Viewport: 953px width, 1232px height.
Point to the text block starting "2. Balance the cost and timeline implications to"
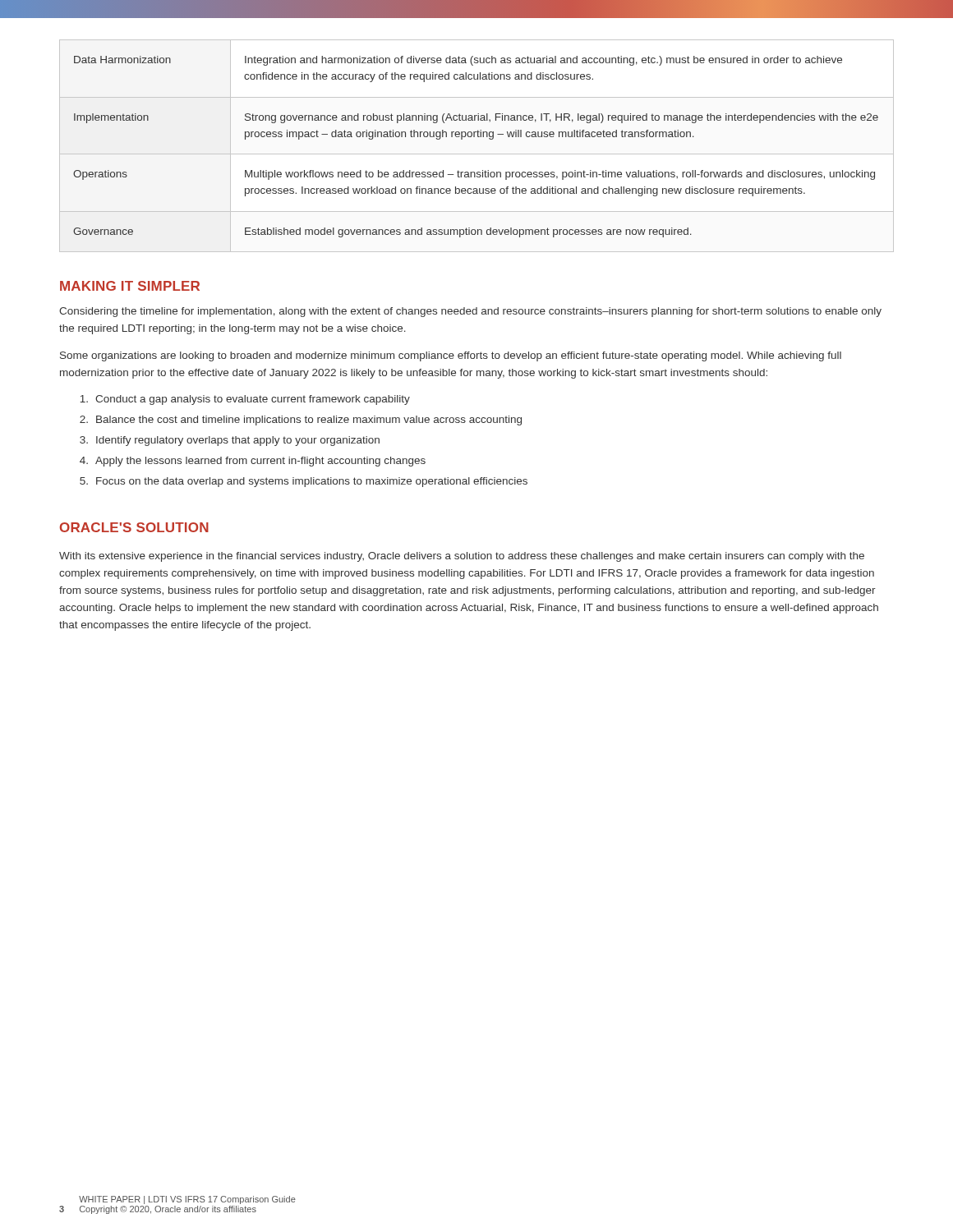(484, 420)
